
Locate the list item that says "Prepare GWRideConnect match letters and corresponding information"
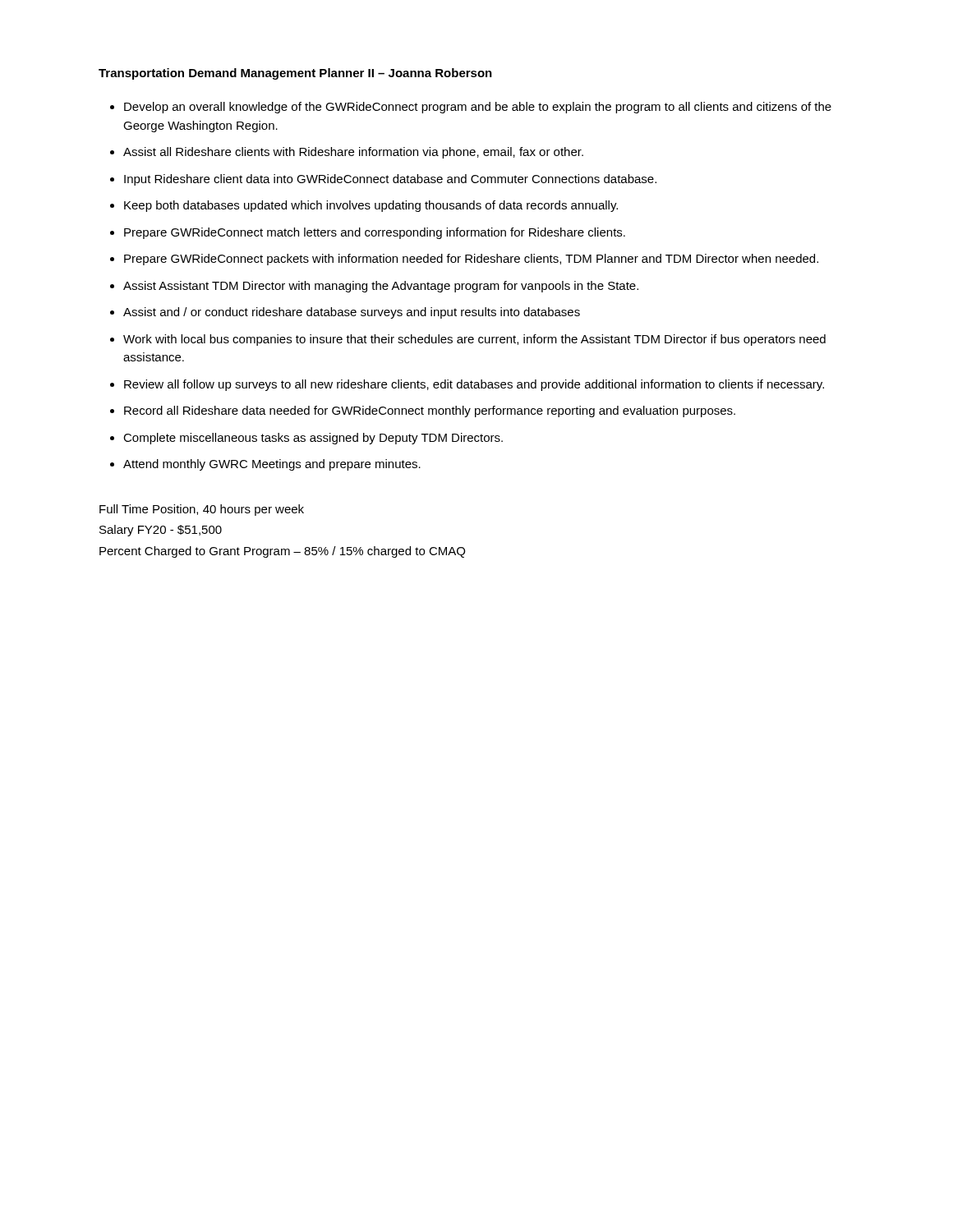[375, 232]
